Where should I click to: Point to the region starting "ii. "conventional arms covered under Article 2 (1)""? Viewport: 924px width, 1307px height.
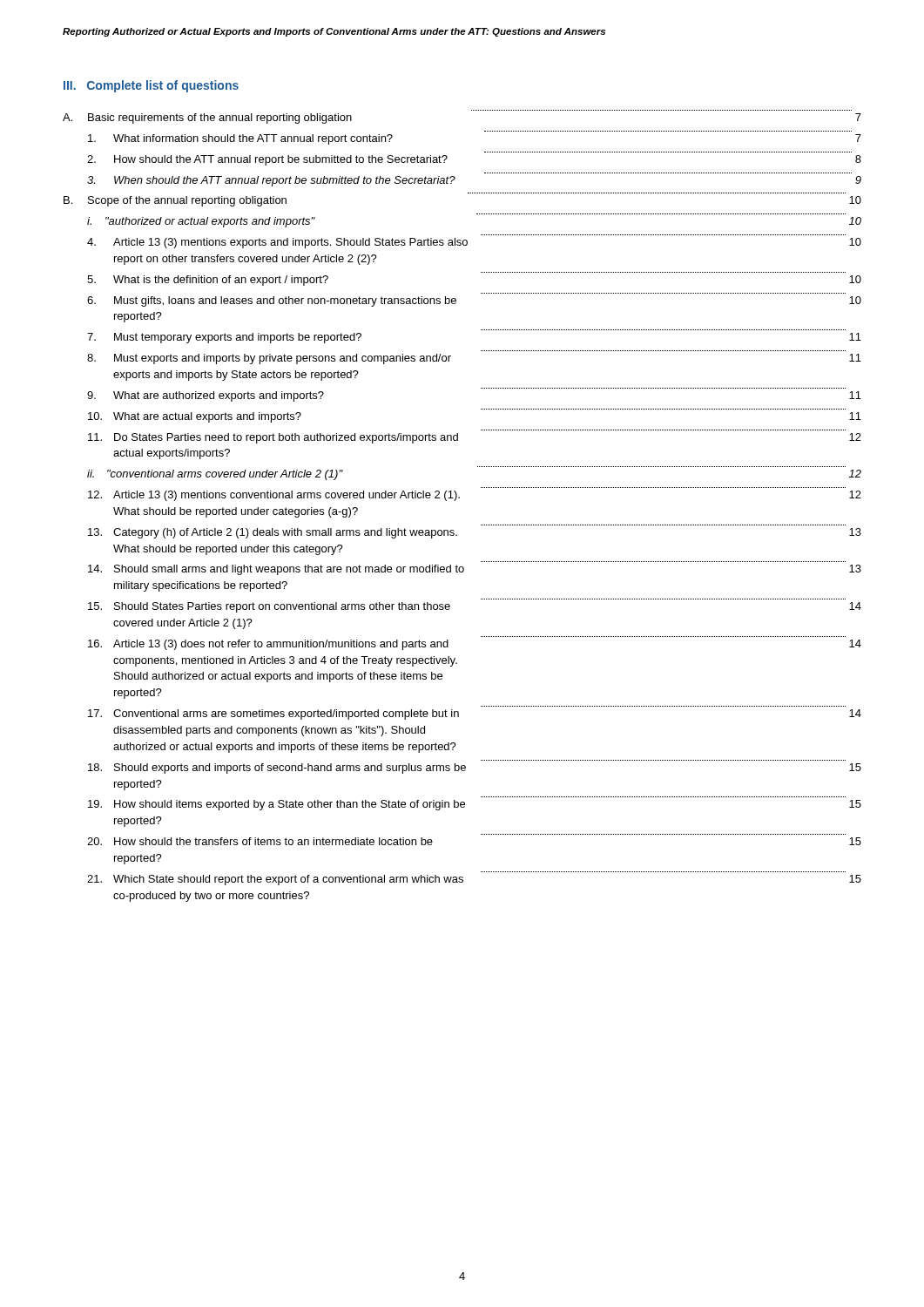[474, 475]
